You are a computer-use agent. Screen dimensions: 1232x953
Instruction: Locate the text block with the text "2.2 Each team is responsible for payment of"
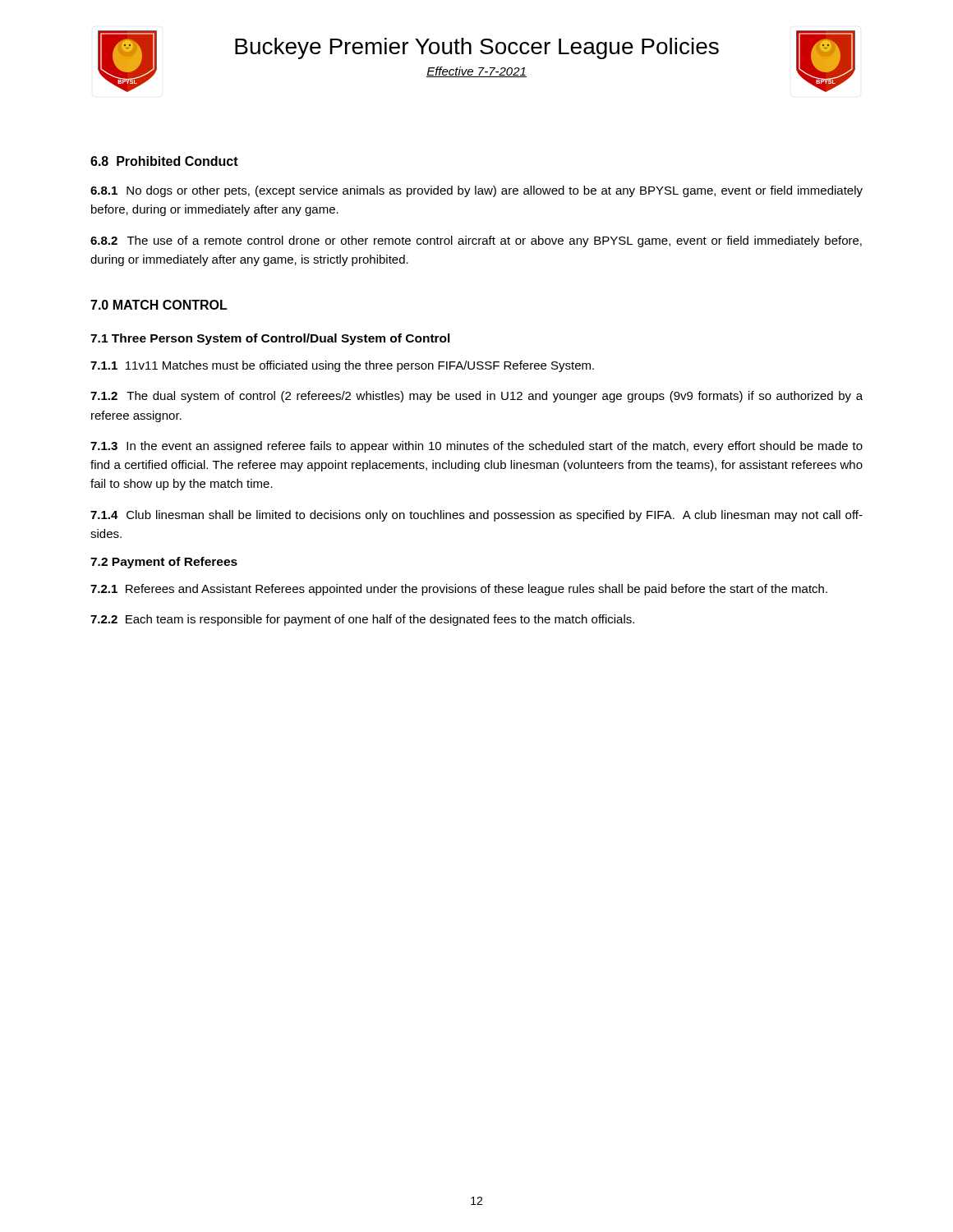[476, 619]
